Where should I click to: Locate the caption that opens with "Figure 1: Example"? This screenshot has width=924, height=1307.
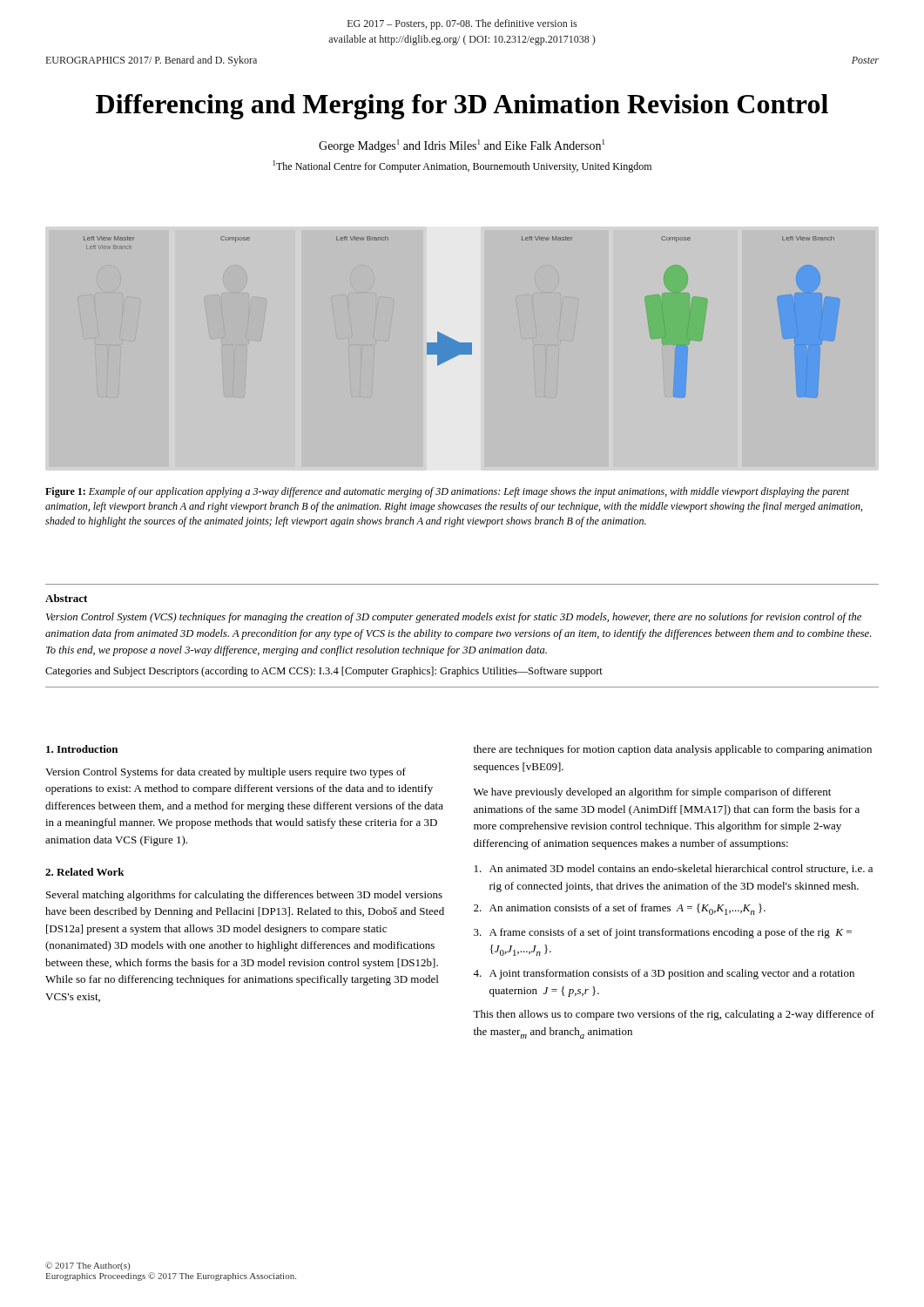(x=454, y=506)
